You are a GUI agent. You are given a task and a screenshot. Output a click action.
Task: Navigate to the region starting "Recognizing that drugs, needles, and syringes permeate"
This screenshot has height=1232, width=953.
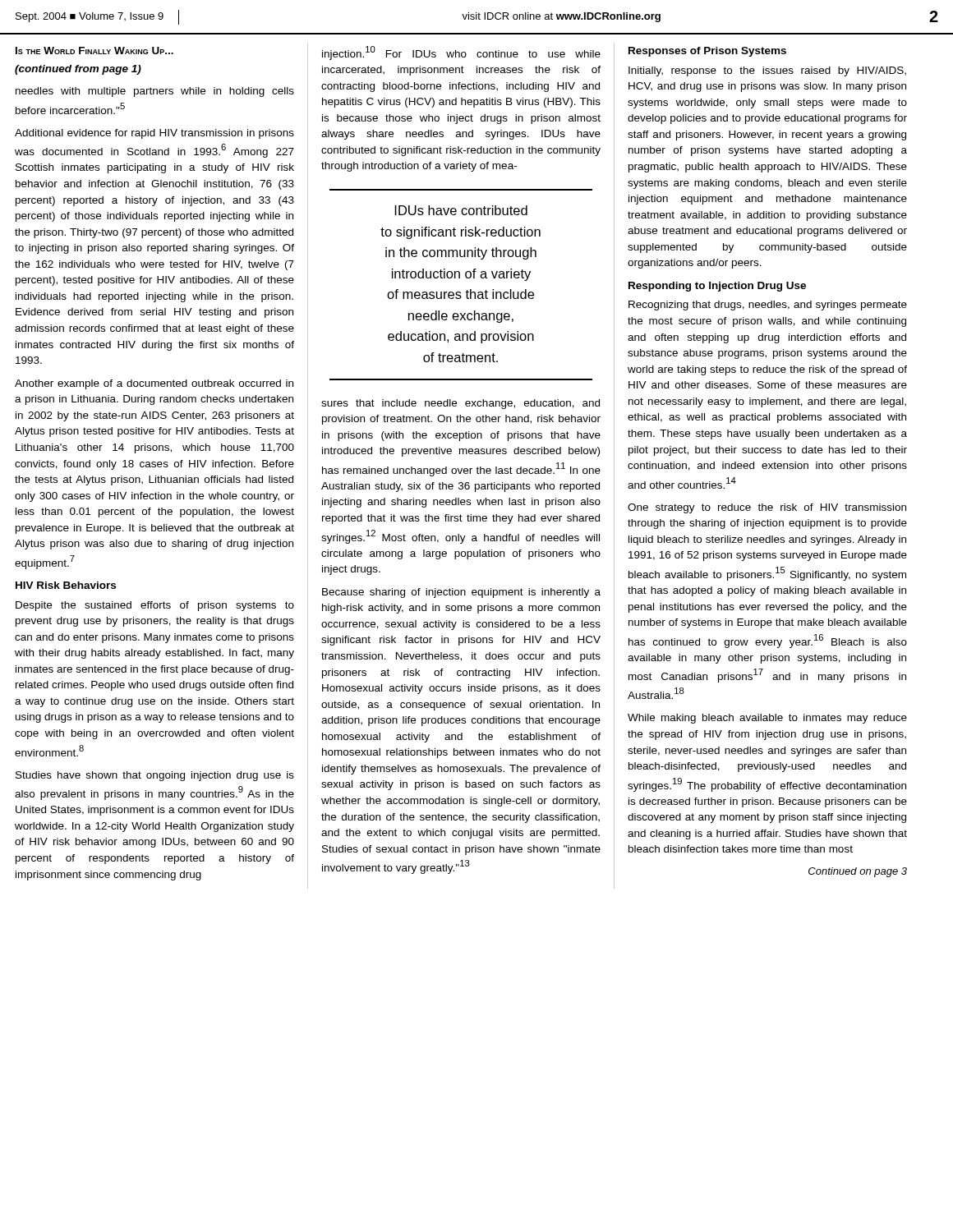pos(767,577)
